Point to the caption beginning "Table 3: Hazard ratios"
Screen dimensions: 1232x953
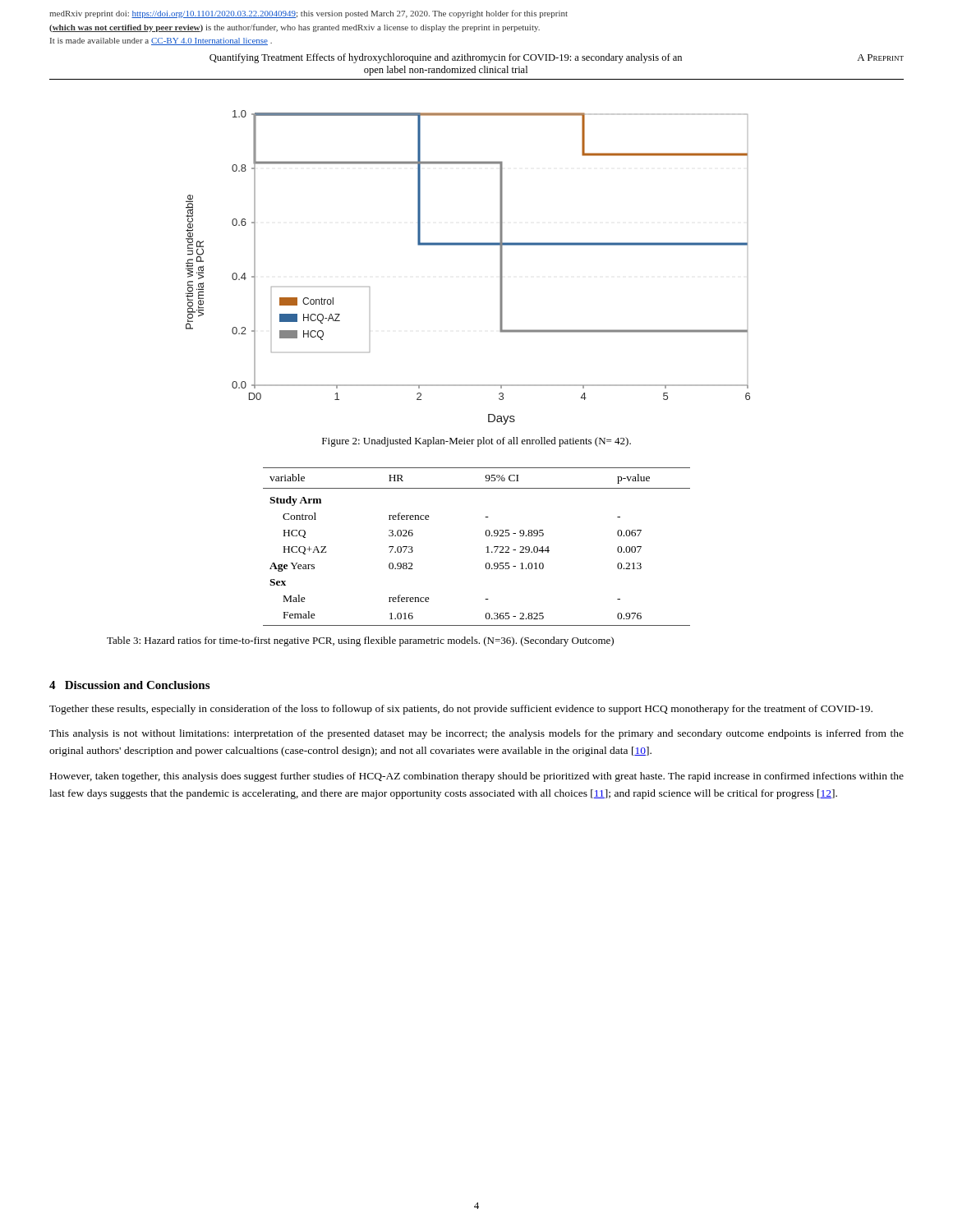(x=361, y=640)
